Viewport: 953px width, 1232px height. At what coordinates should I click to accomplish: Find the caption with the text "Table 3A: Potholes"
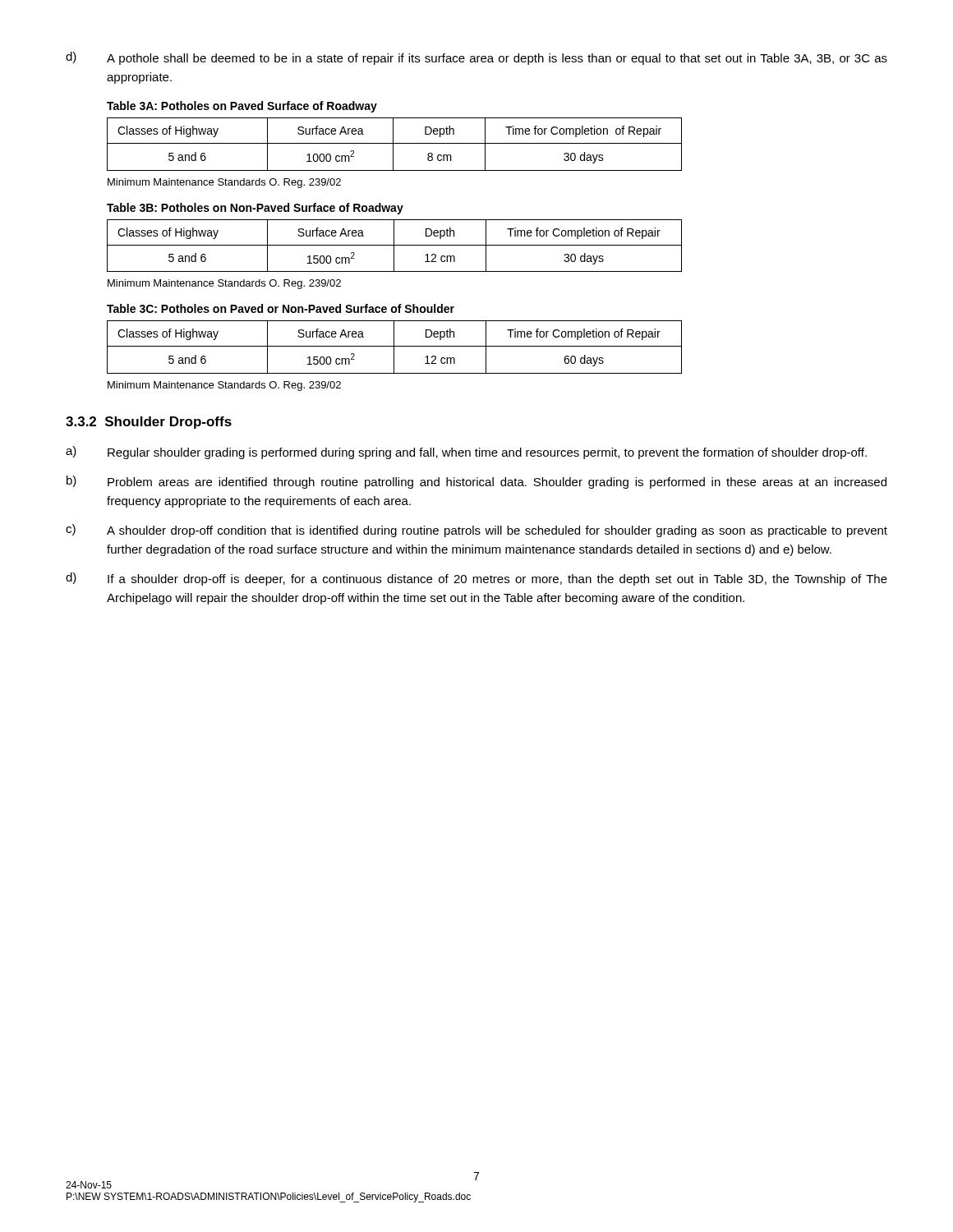point(242,106)
